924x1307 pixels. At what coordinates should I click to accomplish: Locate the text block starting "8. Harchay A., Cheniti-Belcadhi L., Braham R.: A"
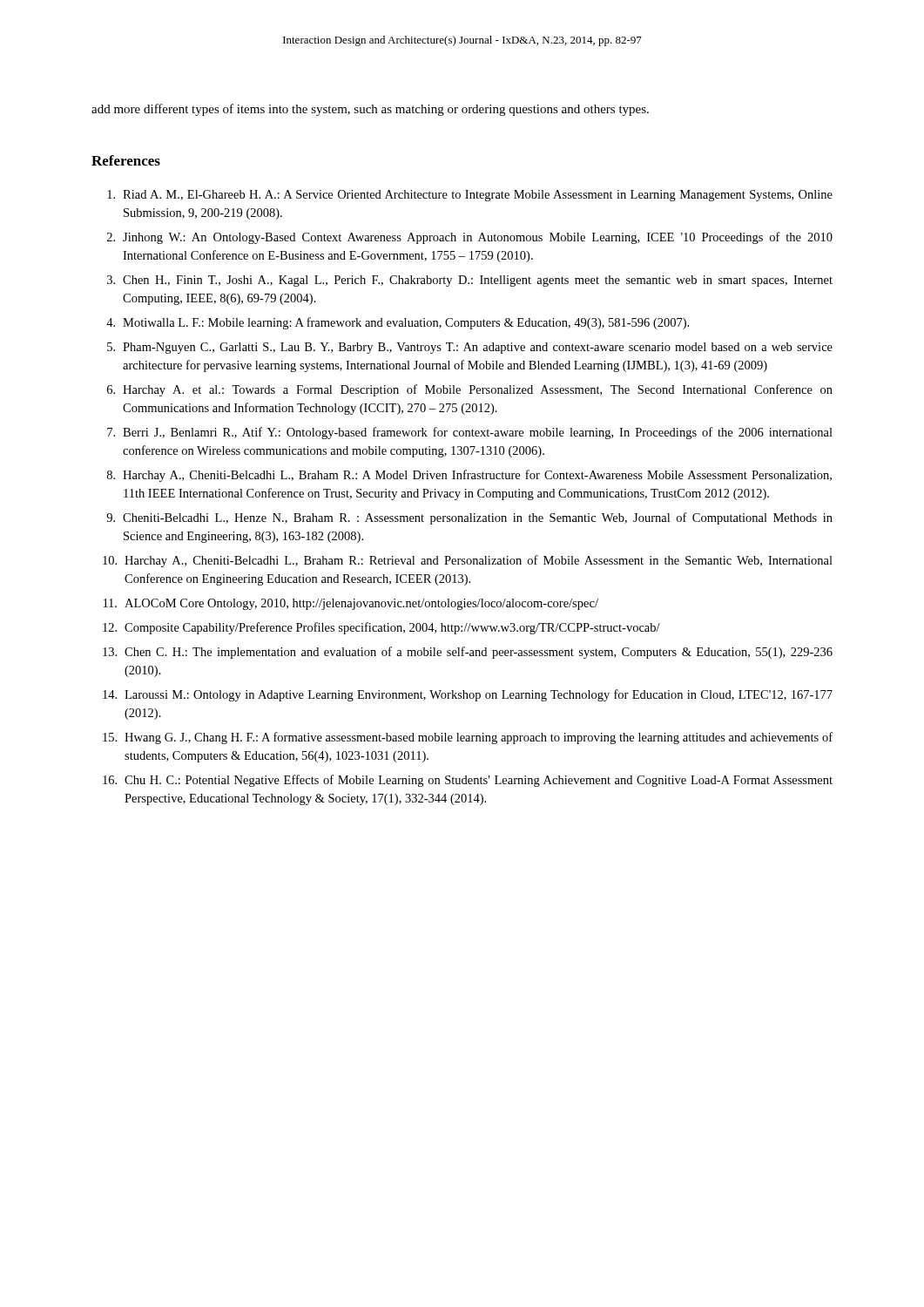462,484
